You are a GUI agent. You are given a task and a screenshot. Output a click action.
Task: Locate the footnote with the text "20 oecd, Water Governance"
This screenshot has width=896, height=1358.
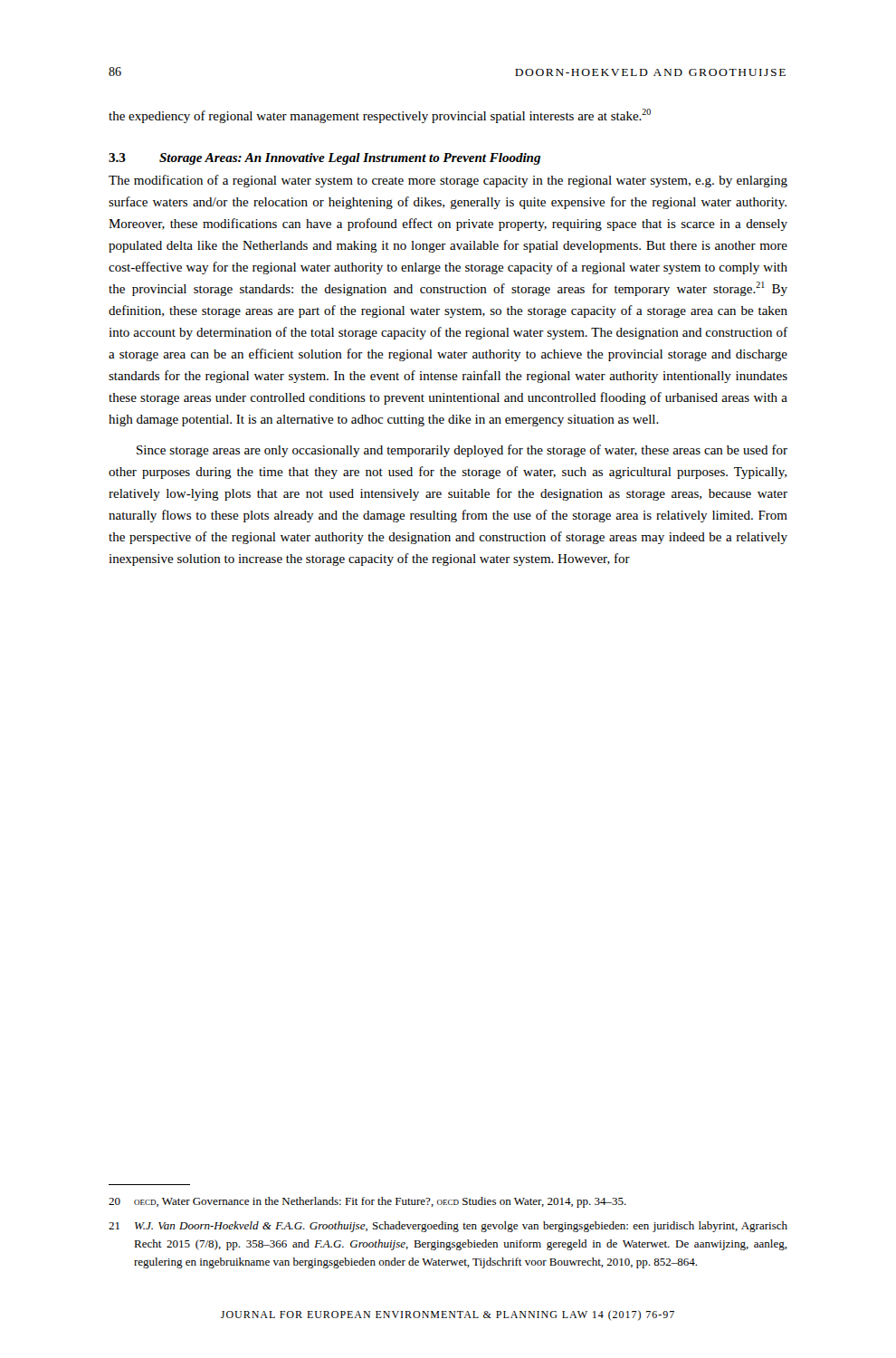(x=448, y=1202)
